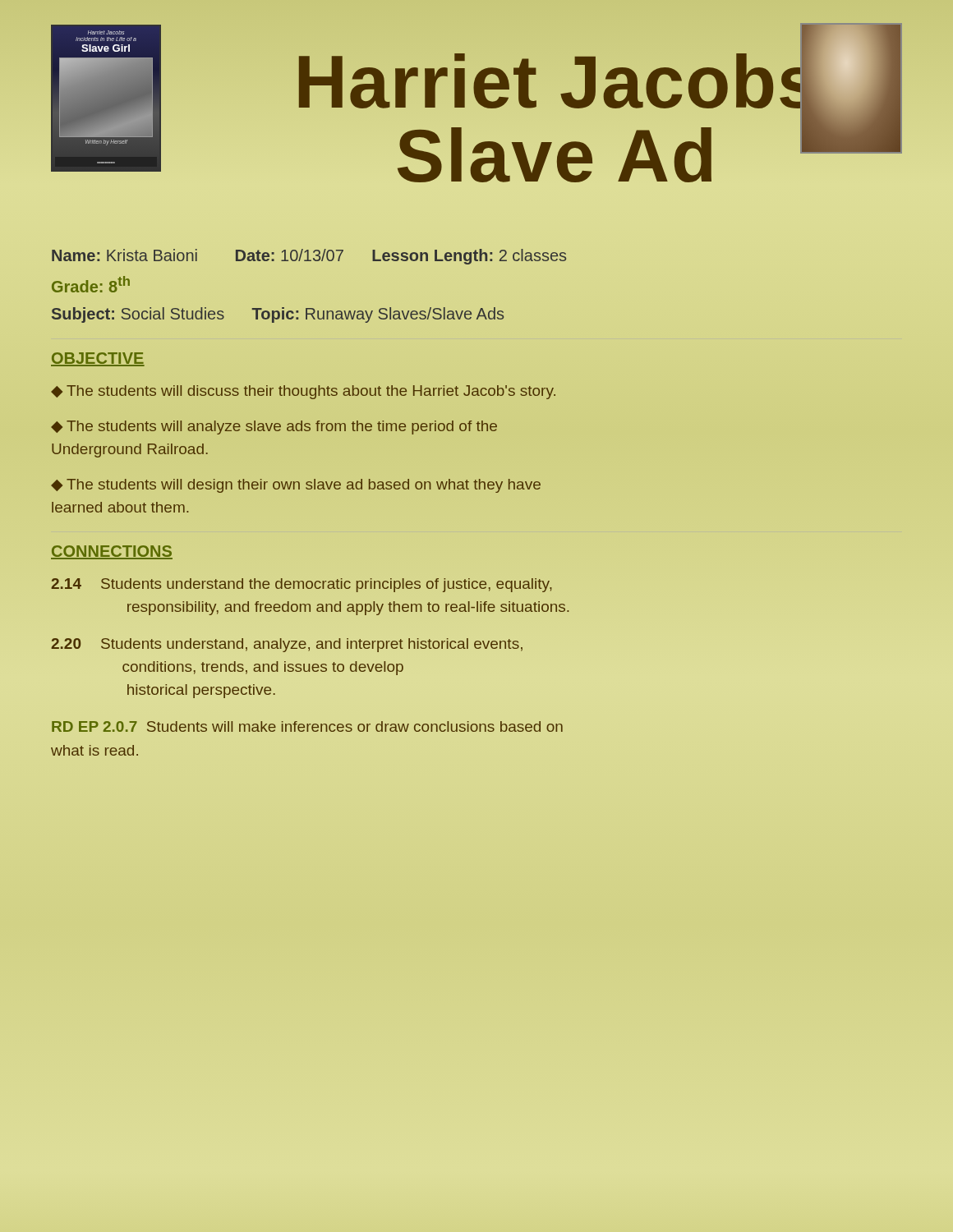The image size is (953, 1232).
Task: Click on the text block that reads "20 Students understand, analyze, and interpret historical events,"
Action: pyautogui.click(x=287, y=645)
